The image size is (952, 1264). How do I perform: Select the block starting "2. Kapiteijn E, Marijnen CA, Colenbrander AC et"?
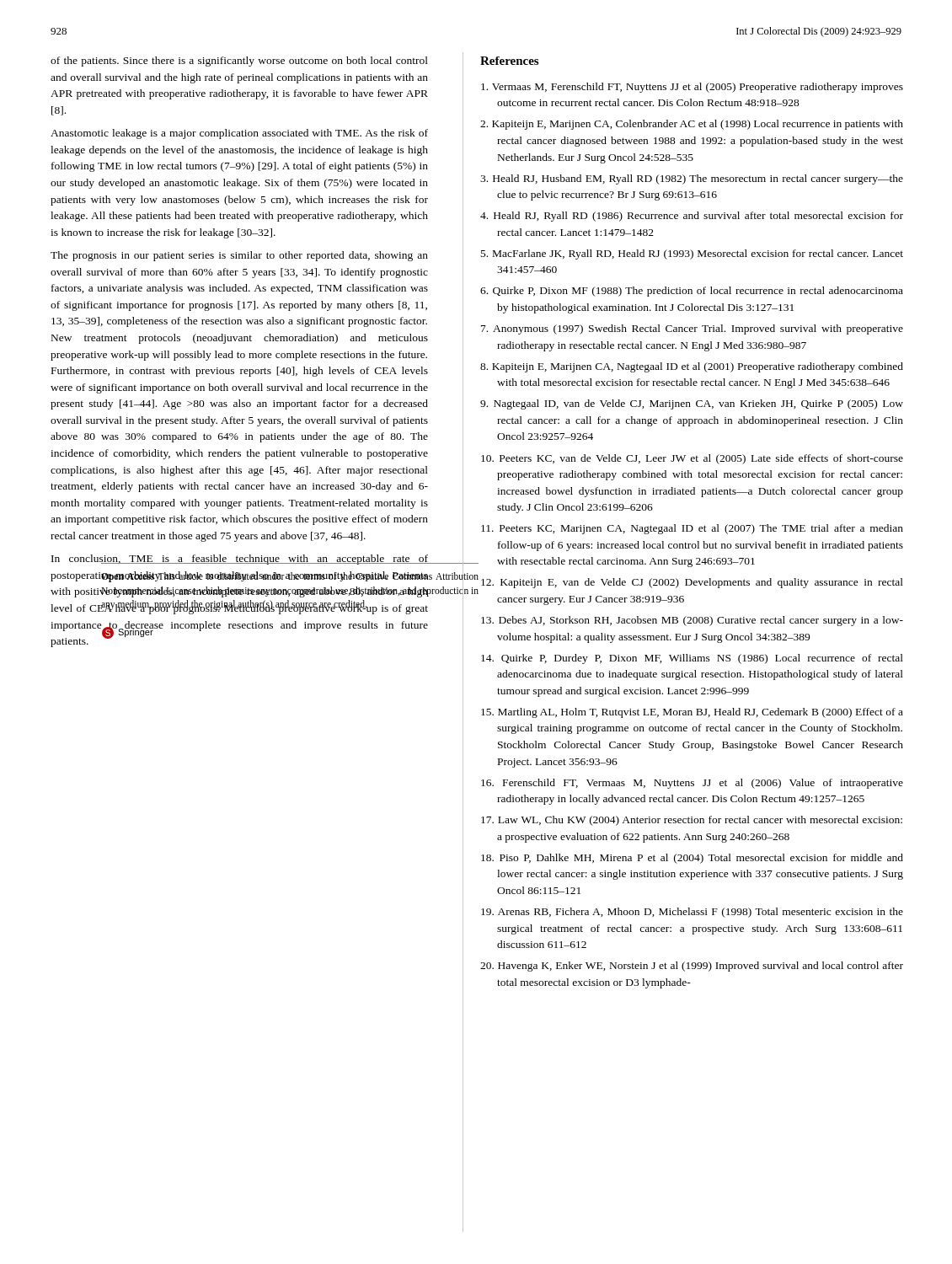tap(692, 140)
